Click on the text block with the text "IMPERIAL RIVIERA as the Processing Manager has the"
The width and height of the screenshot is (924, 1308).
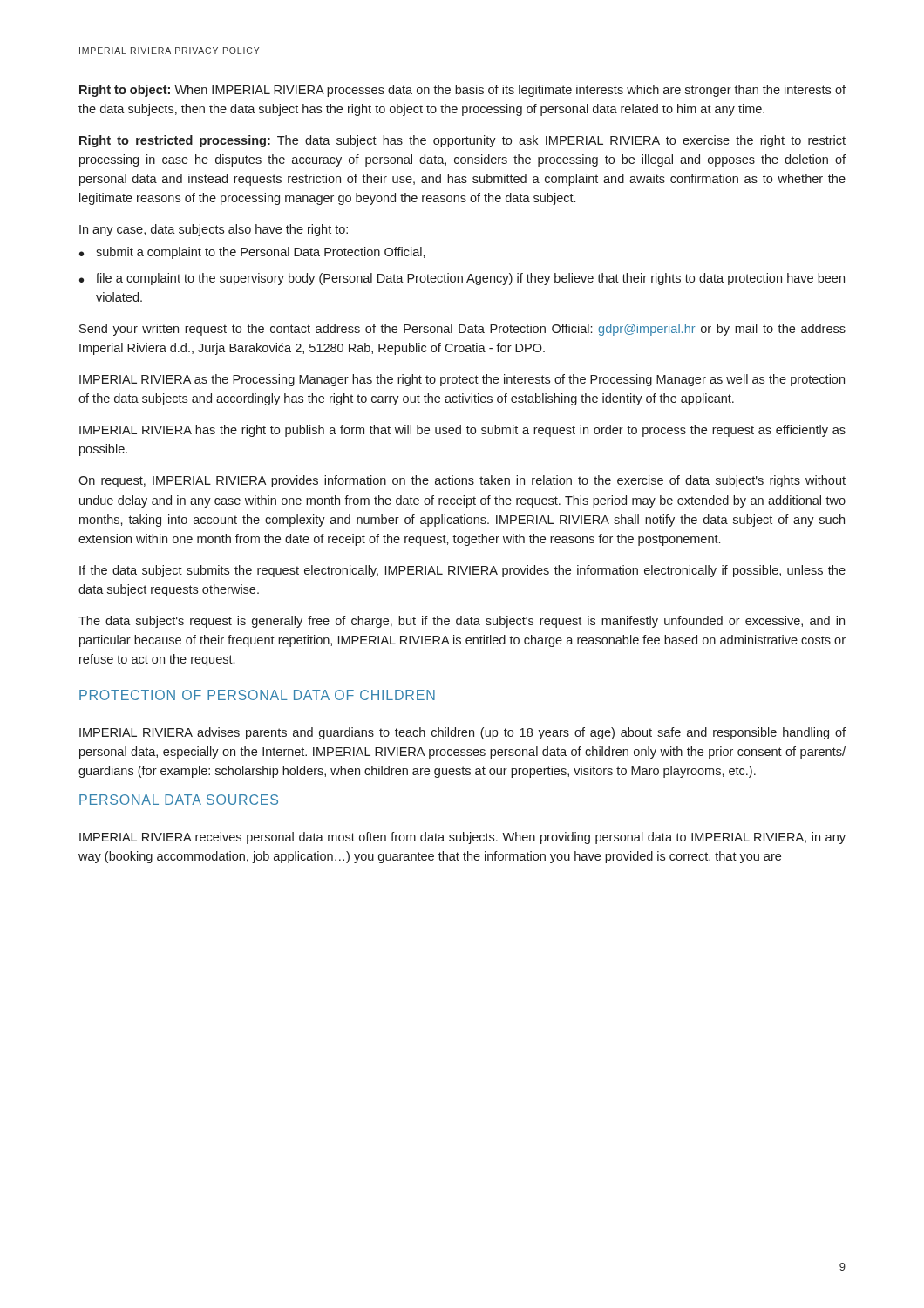(462, 389)
